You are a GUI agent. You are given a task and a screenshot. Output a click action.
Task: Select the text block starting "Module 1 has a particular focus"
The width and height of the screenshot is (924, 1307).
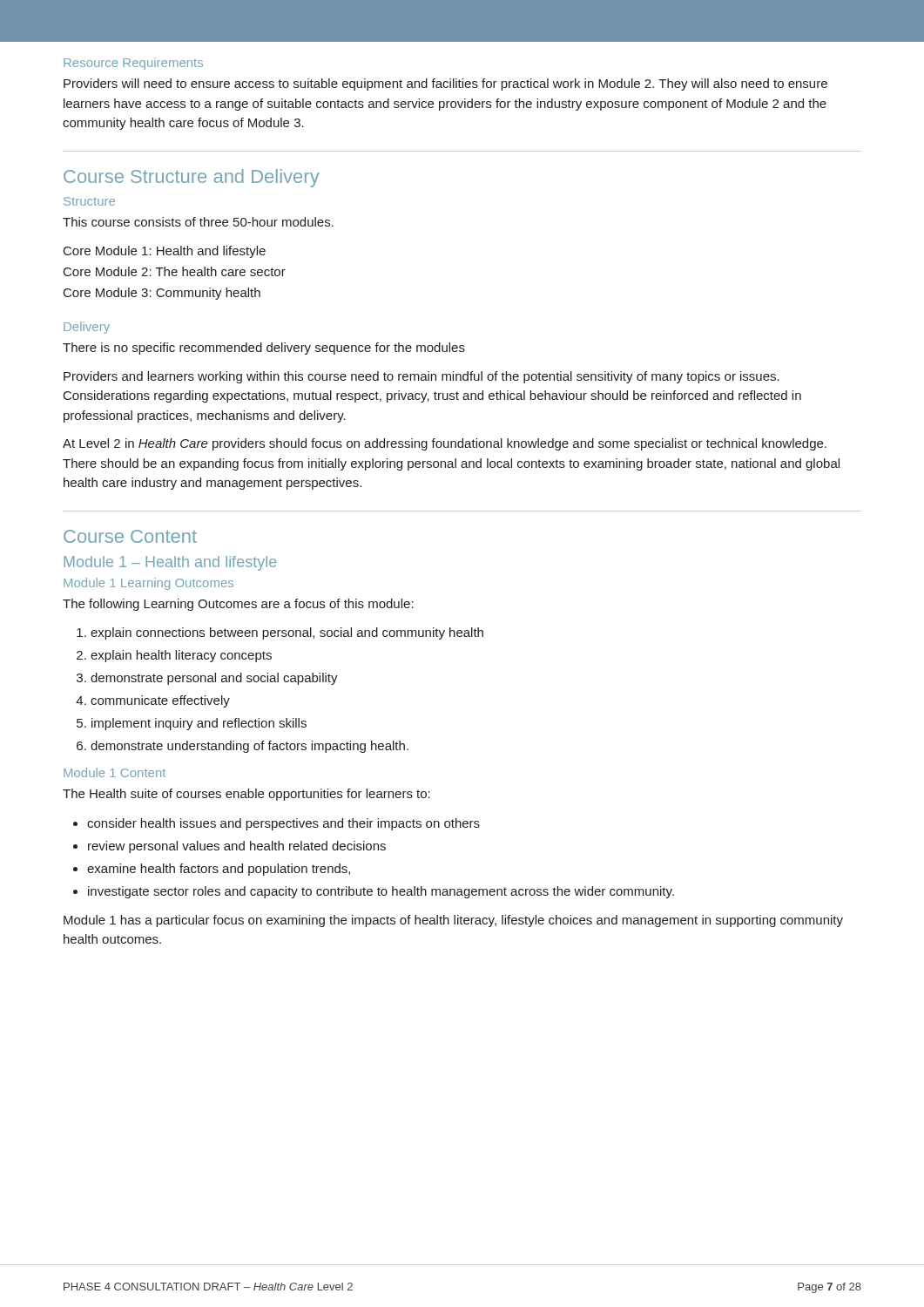point(453,929)
